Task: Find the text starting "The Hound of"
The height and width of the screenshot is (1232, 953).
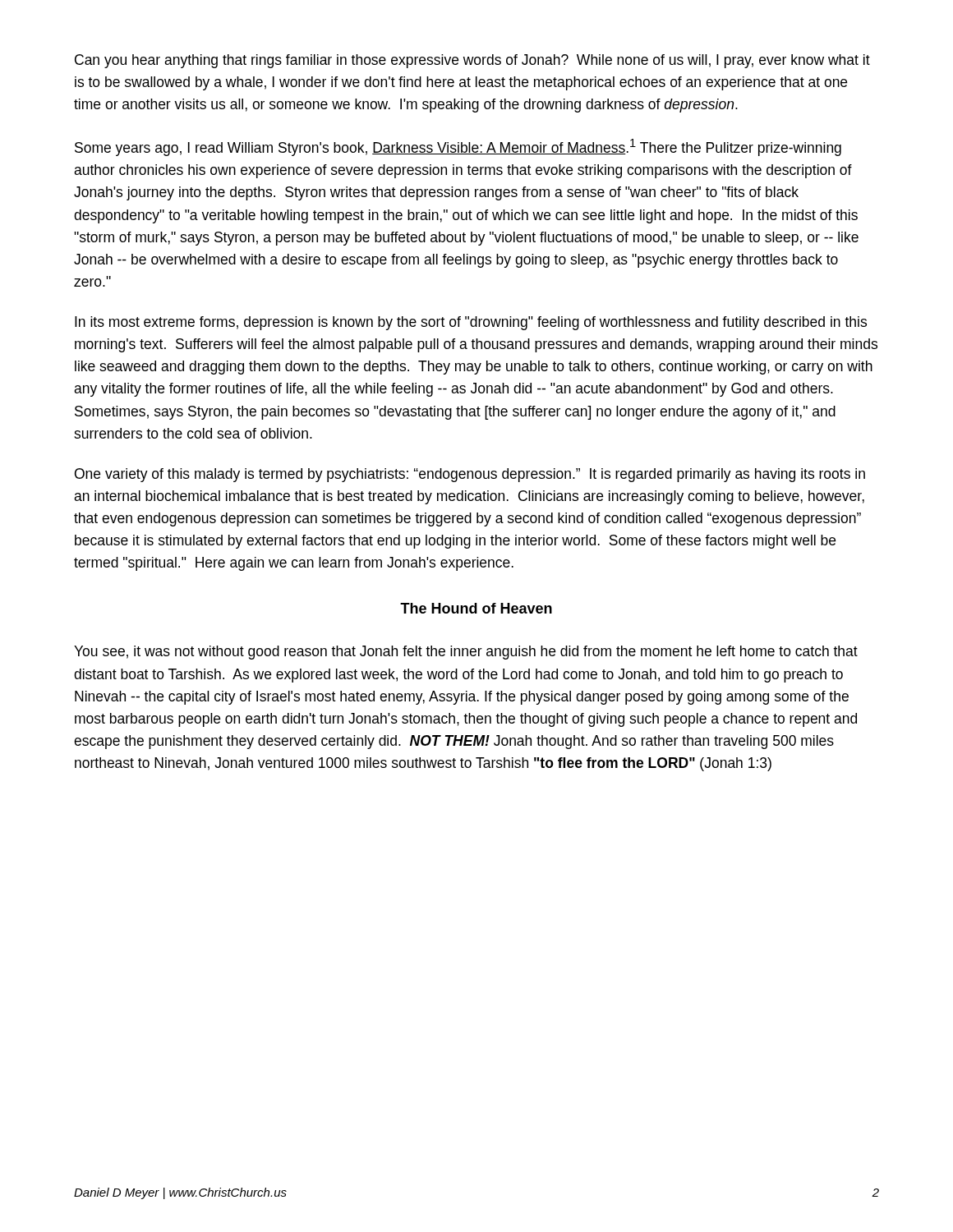Action: click(476, 609)
